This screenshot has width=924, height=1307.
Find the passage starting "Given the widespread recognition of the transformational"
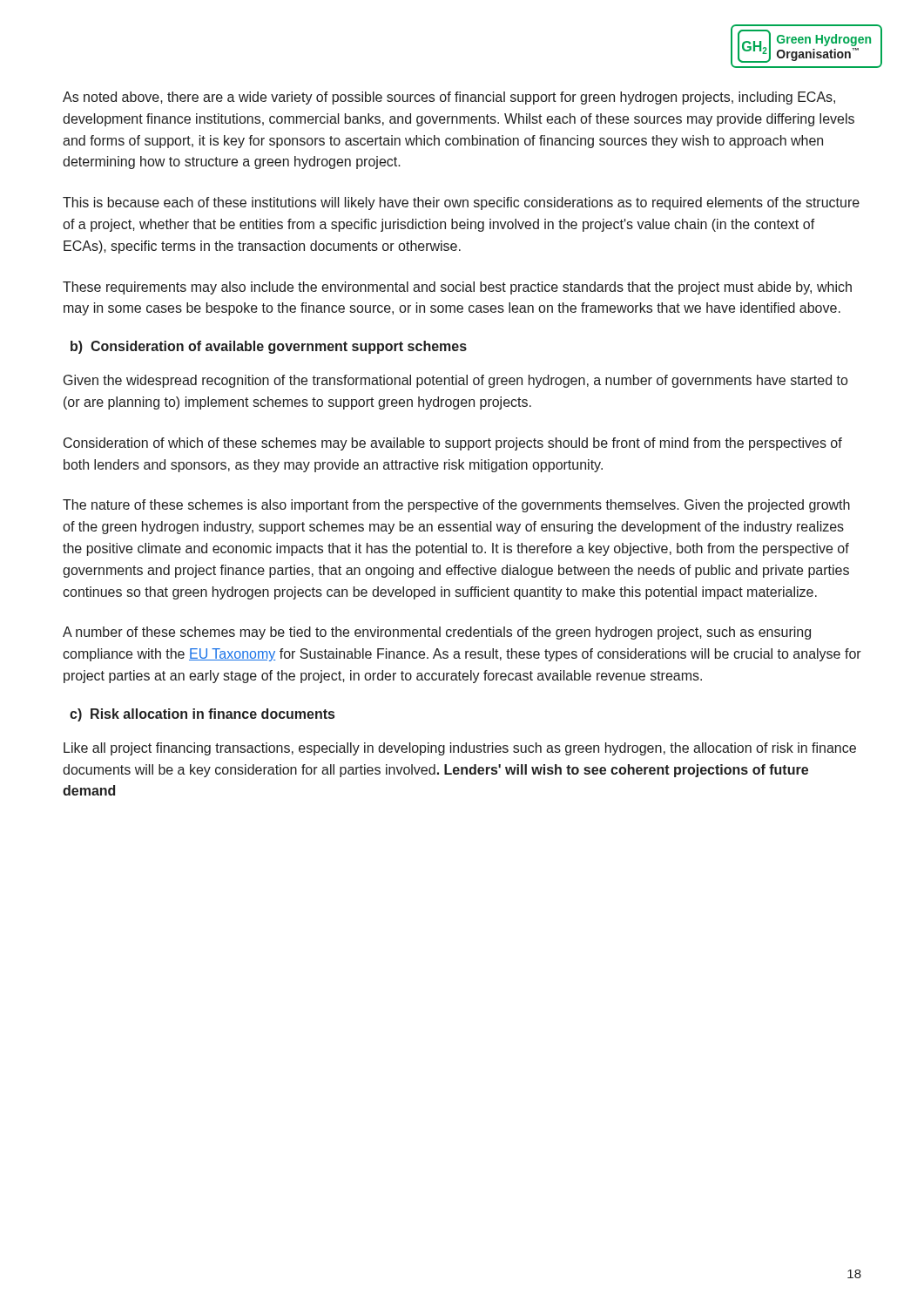pos(455,391)
